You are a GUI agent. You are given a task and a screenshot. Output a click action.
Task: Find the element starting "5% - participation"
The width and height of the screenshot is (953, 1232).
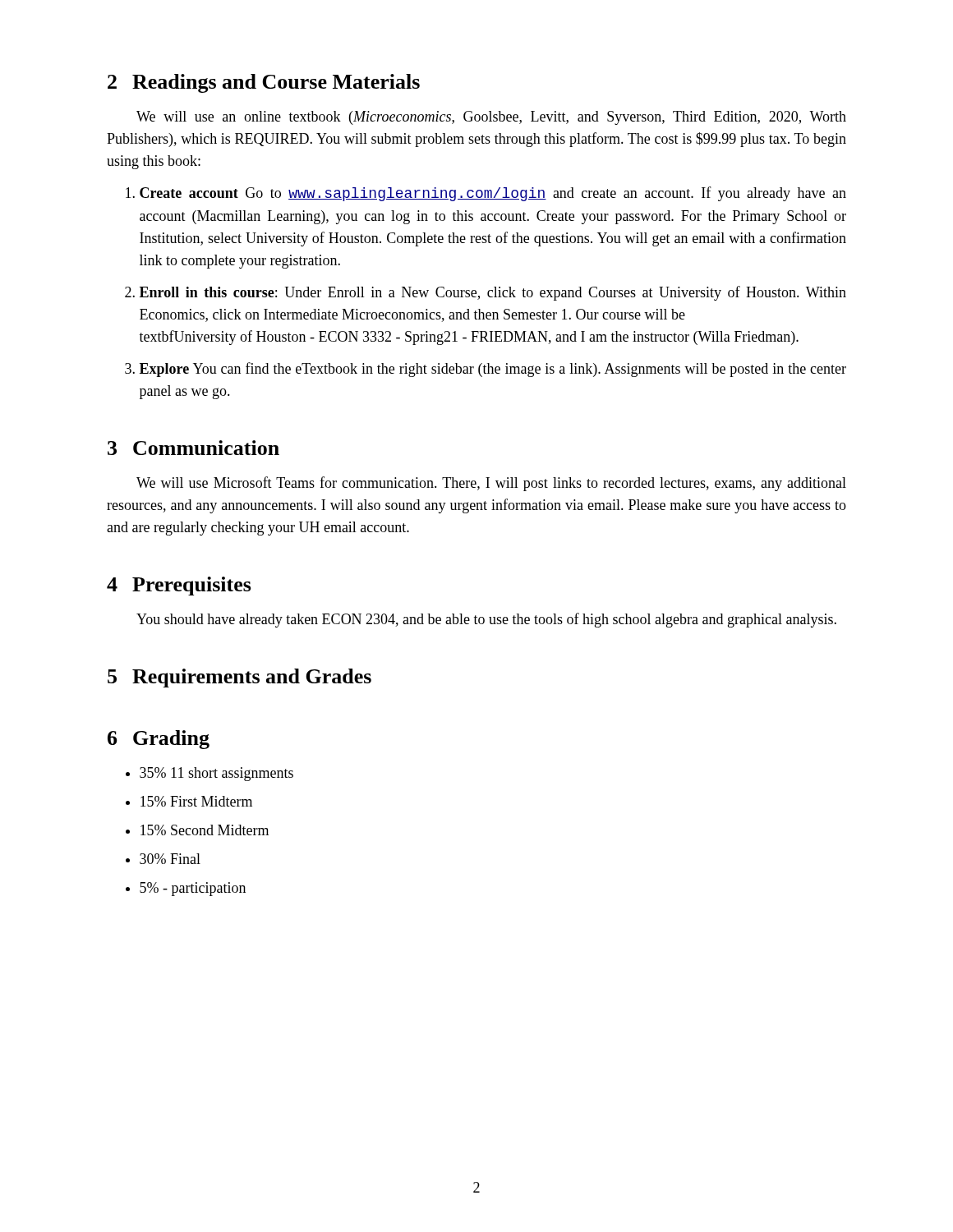pyautogui.click(x=193, y=888)
